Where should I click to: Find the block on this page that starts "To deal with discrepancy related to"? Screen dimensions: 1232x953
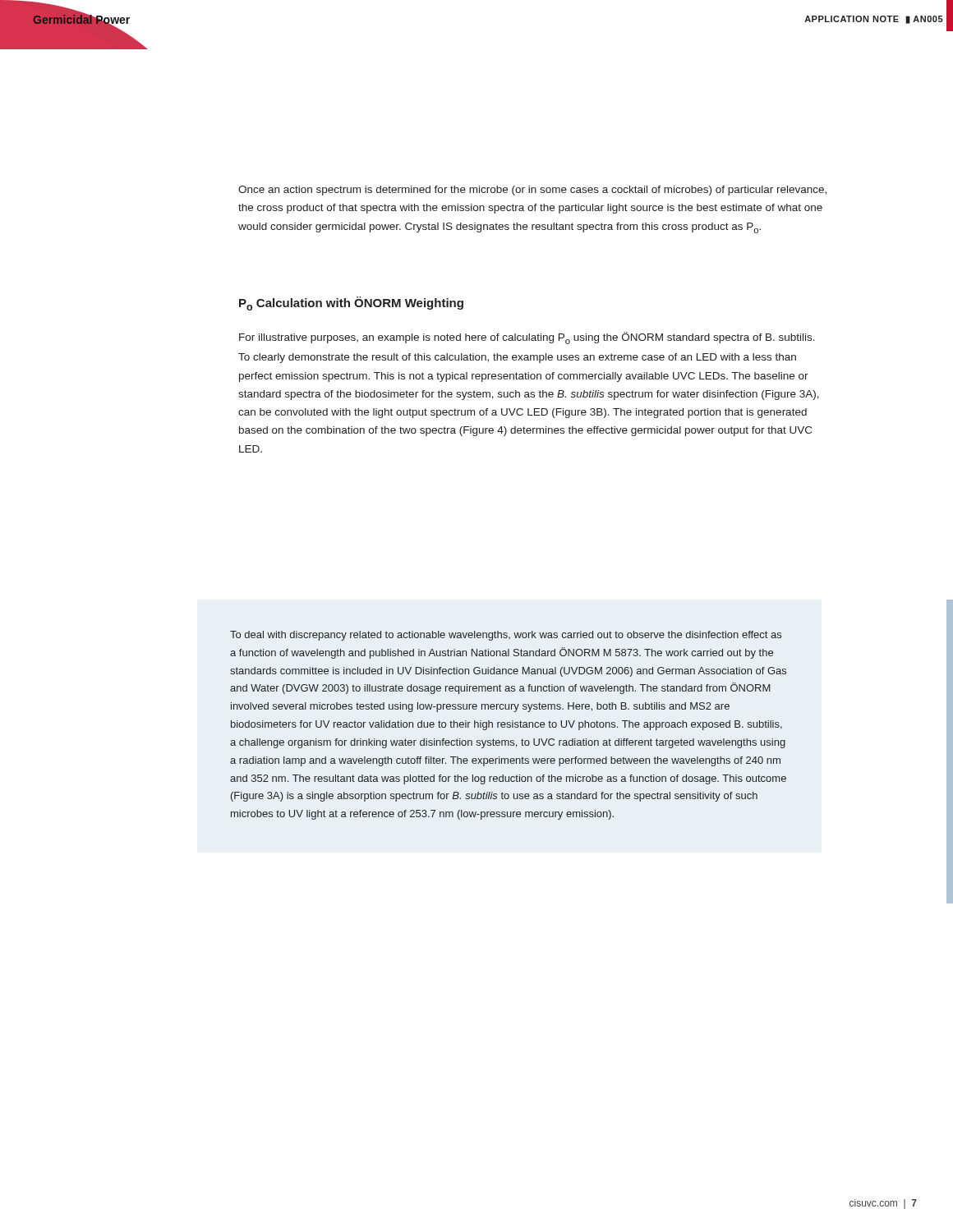coord(509,724)
